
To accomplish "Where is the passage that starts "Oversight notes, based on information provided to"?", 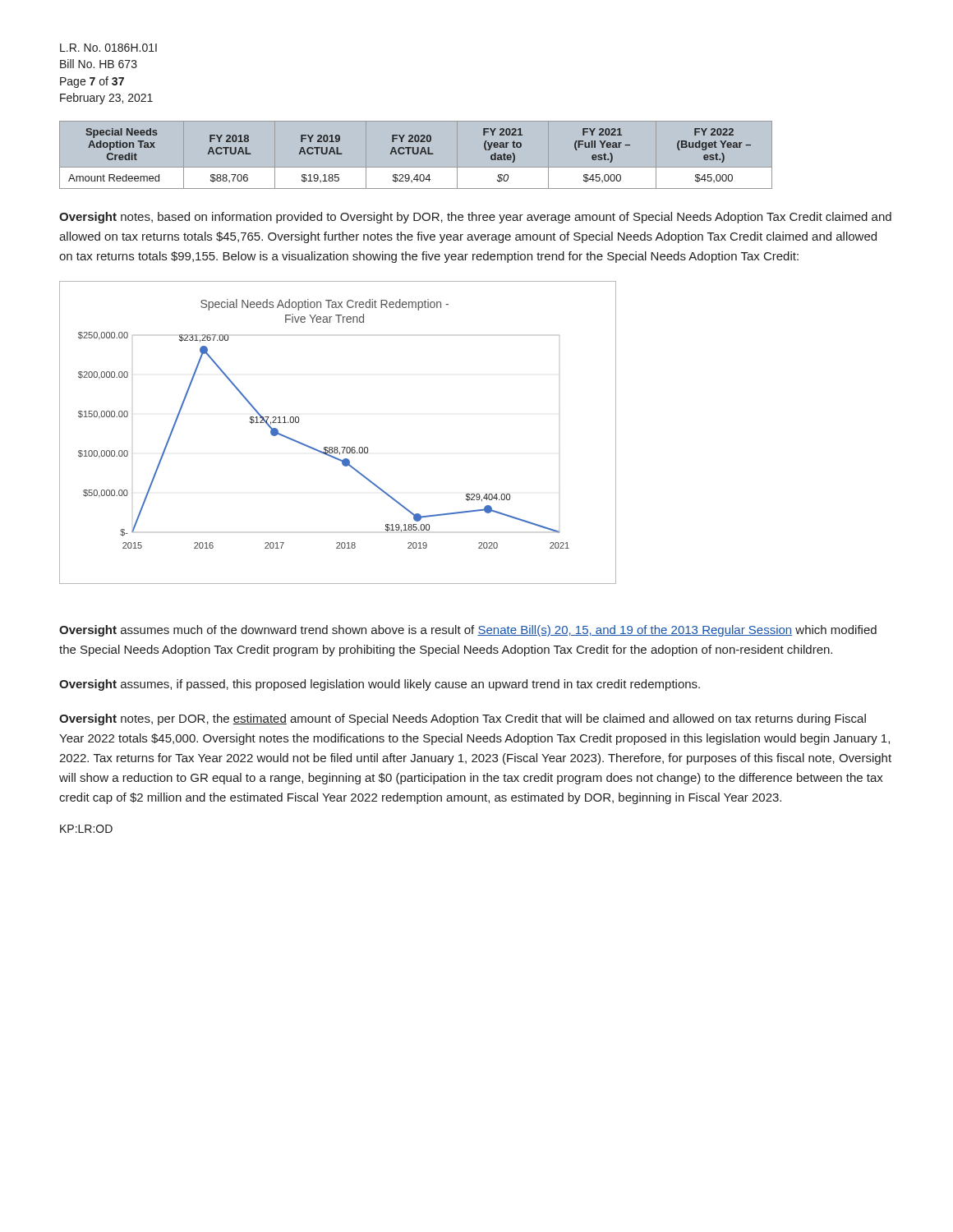I will 476,236.
